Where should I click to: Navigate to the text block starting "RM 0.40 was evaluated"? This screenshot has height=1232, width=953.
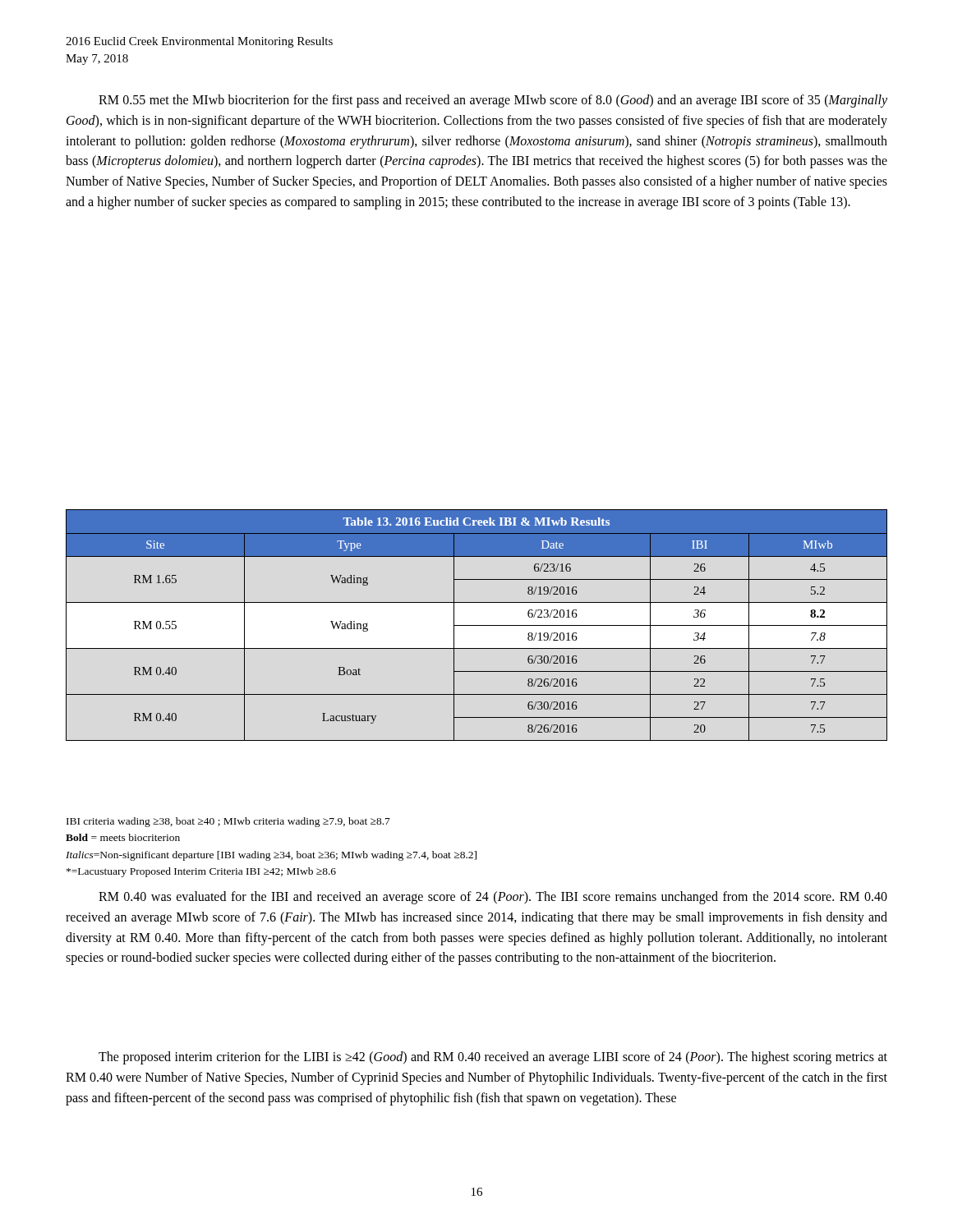(x=476, y=928)
